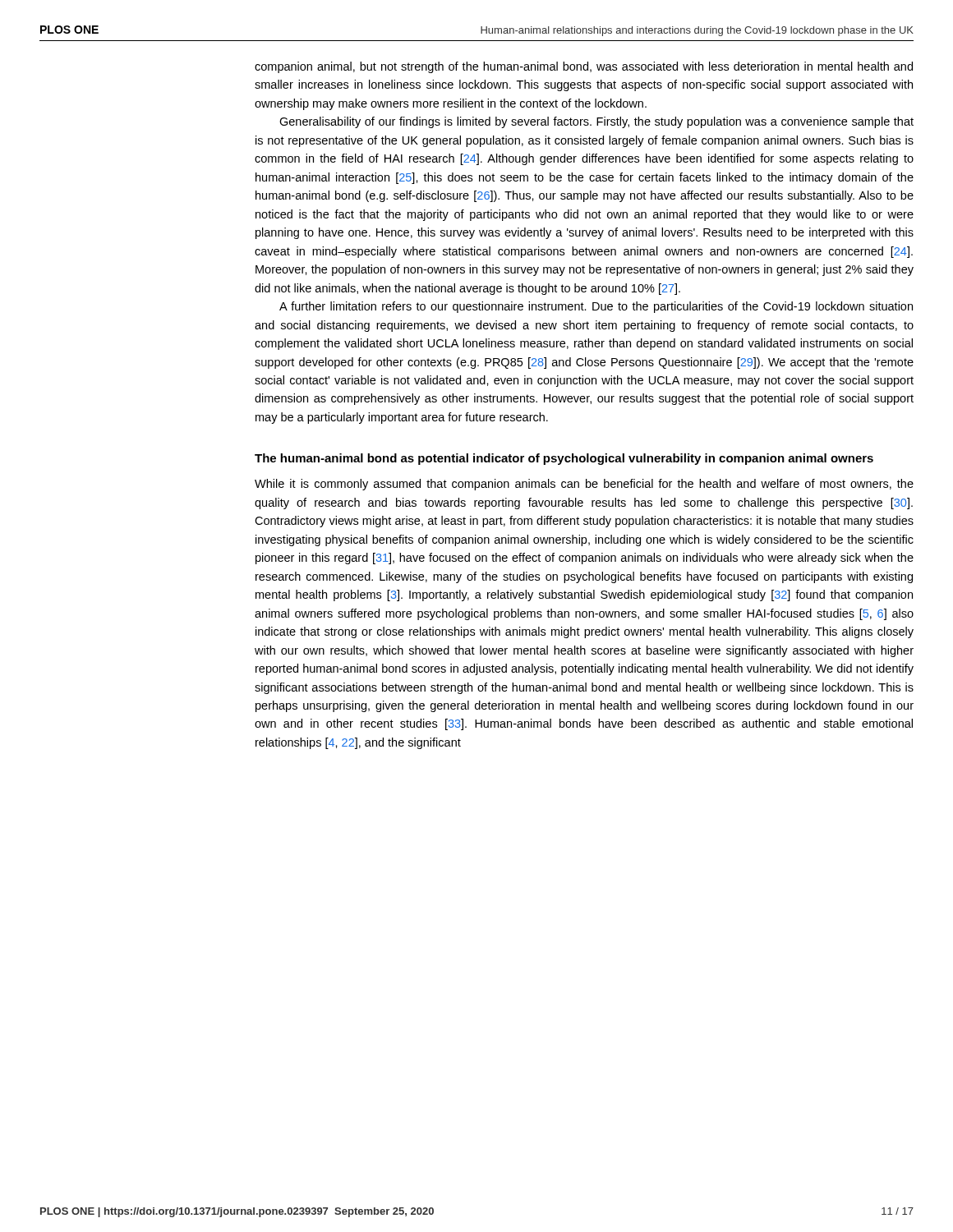The height and width of the screenshot is (1232, 953).
Task: Find the text block that says "While it is commonly assumed that companion animals"
Action: [x=584, y=613]
